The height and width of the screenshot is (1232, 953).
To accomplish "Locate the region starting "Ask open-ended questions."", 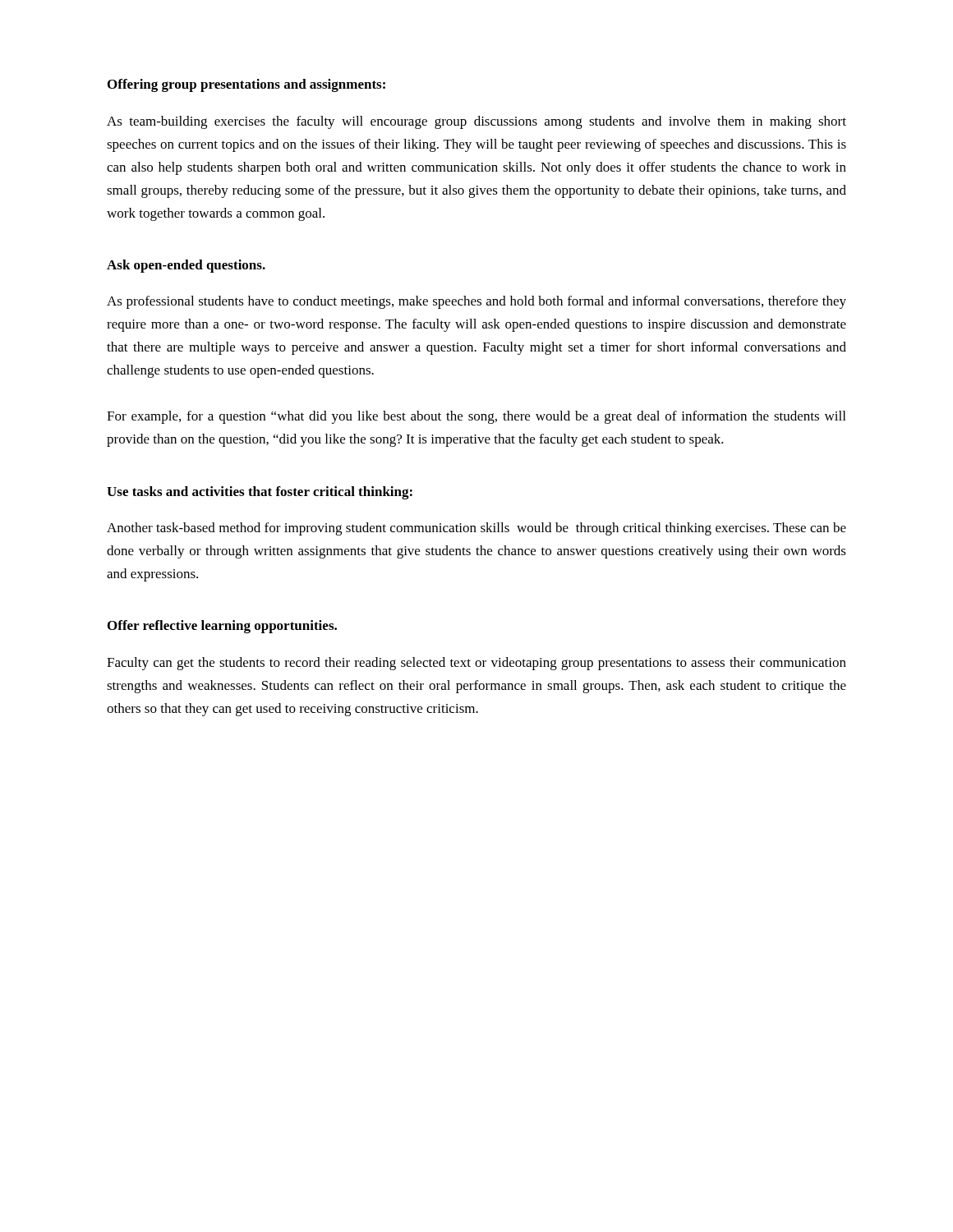I will click(186, 265).
